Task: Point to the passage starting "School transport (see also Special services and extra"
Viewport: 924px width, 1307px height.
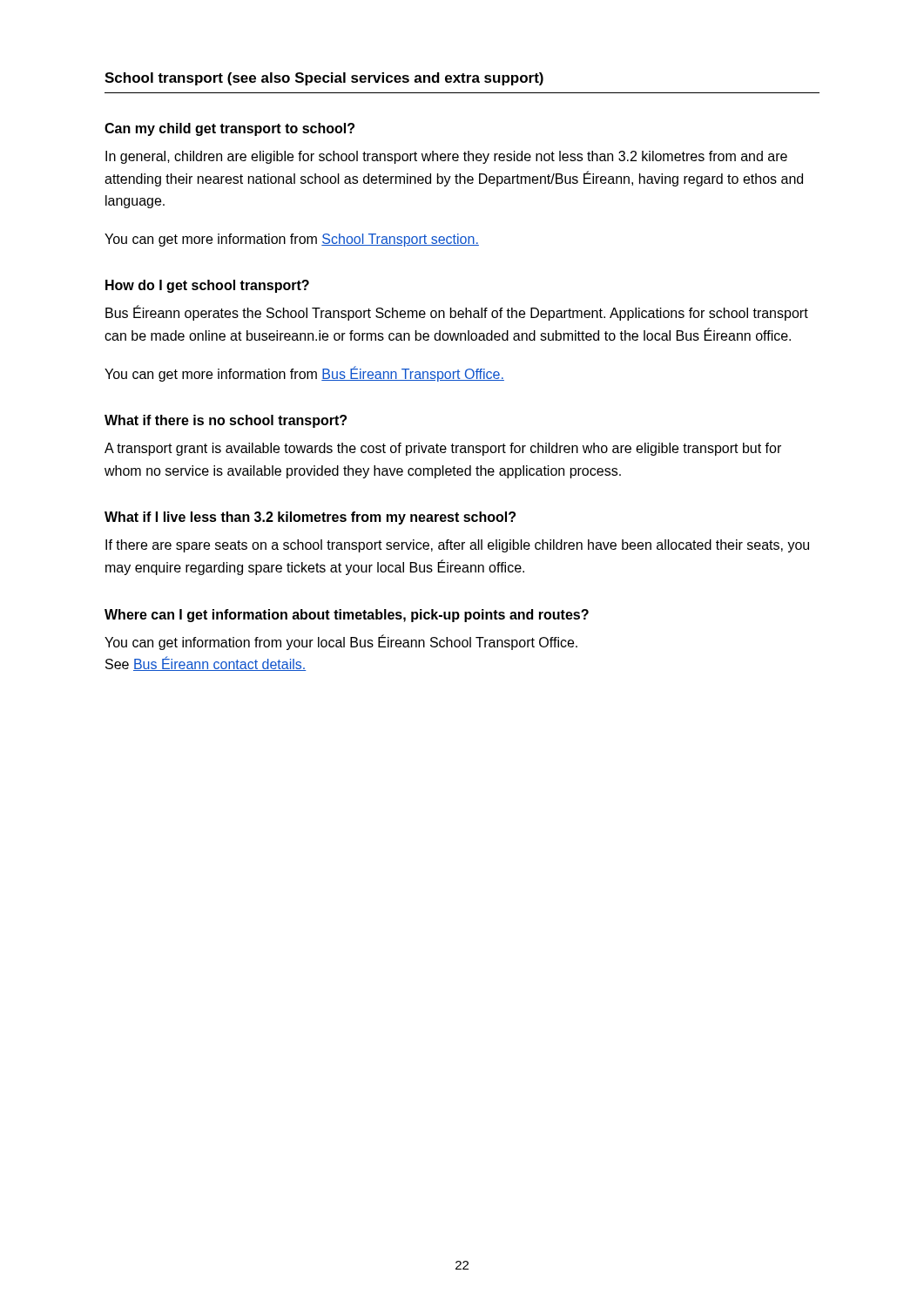Action: (x=324, y=78)
